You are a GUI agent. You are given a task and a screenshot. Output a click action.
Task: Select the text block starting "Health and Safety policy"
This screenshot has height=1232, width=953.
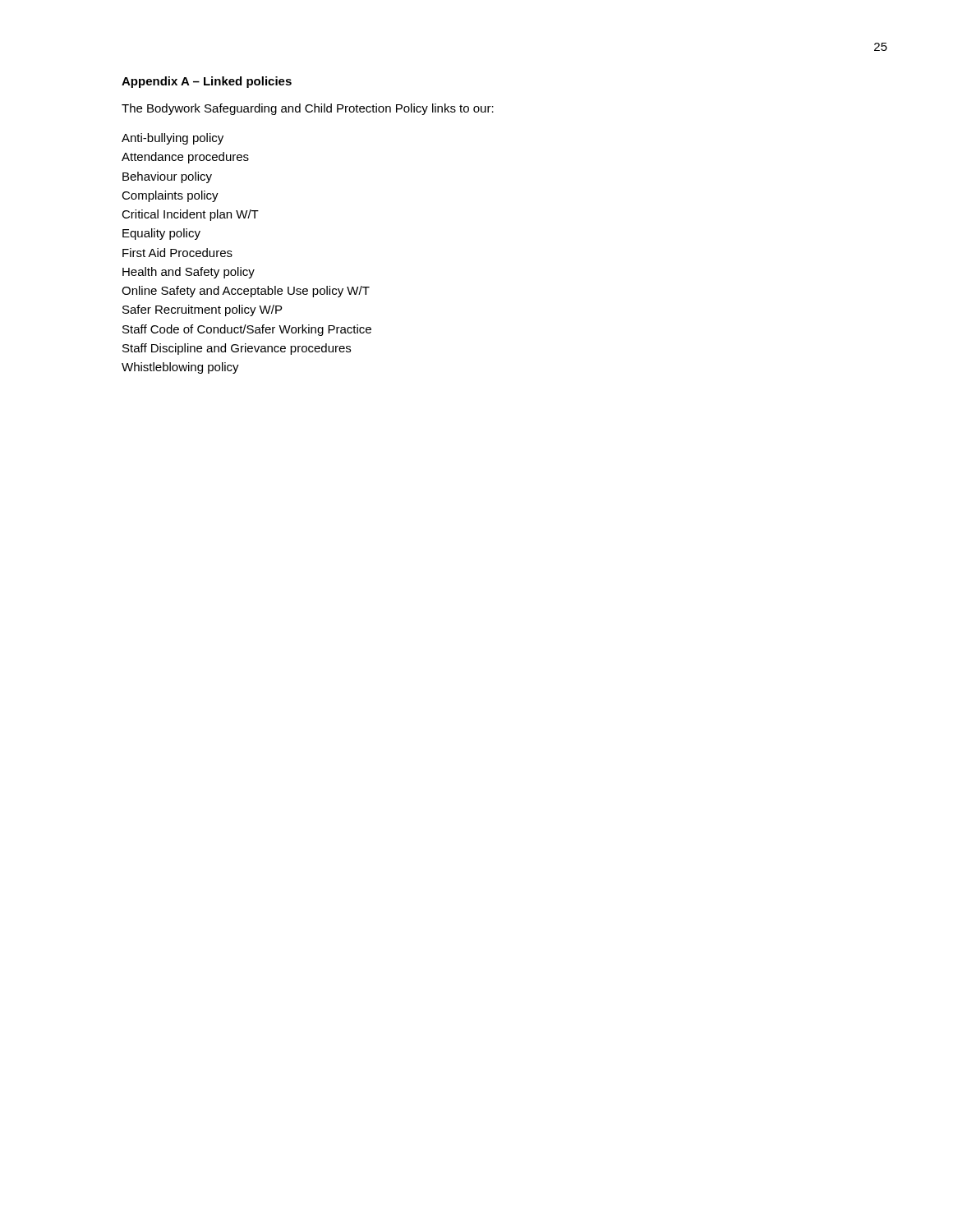(188, 271)
